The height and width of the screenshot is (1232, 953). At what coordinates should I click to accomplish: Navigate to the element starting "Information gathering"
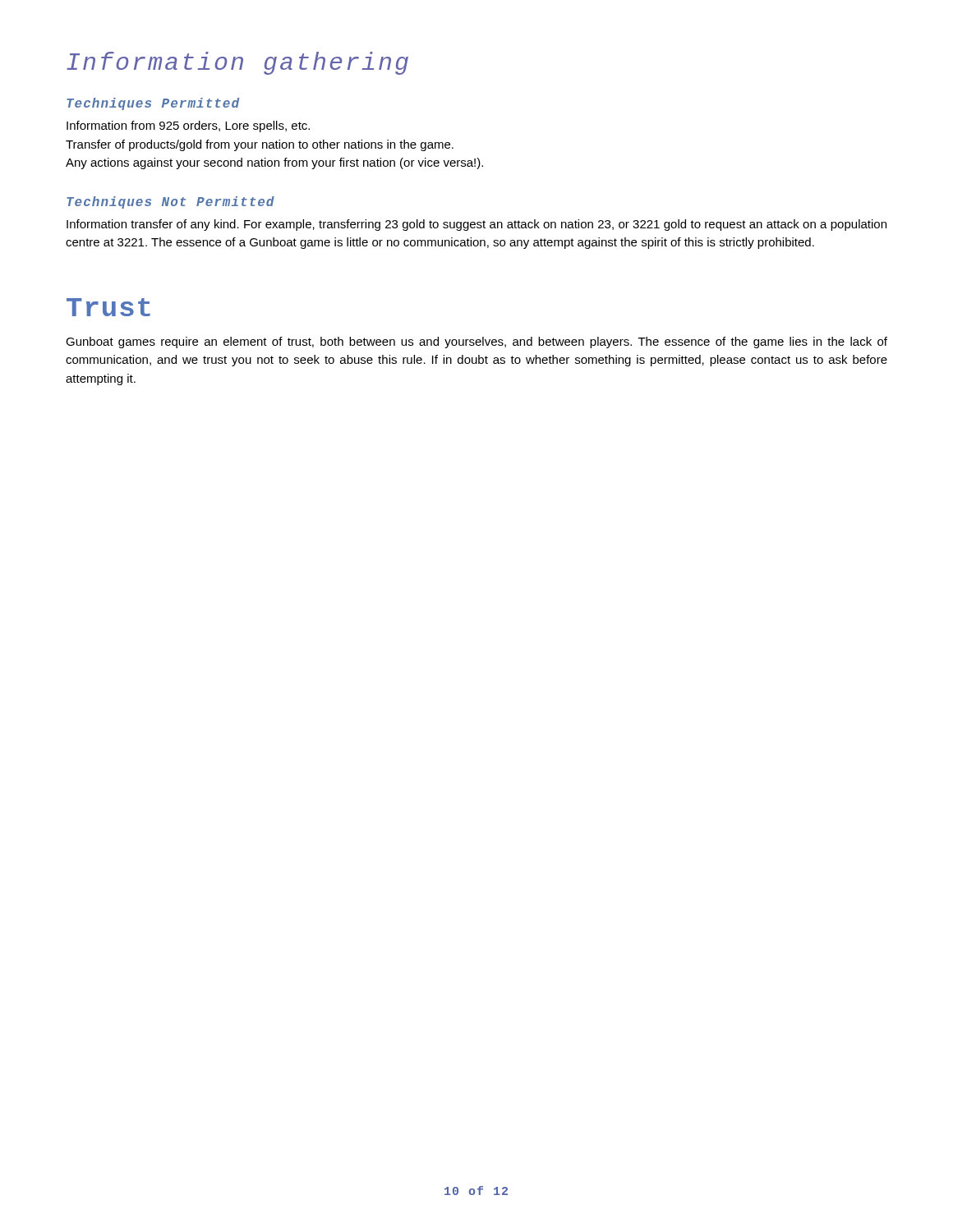(237, 63)
